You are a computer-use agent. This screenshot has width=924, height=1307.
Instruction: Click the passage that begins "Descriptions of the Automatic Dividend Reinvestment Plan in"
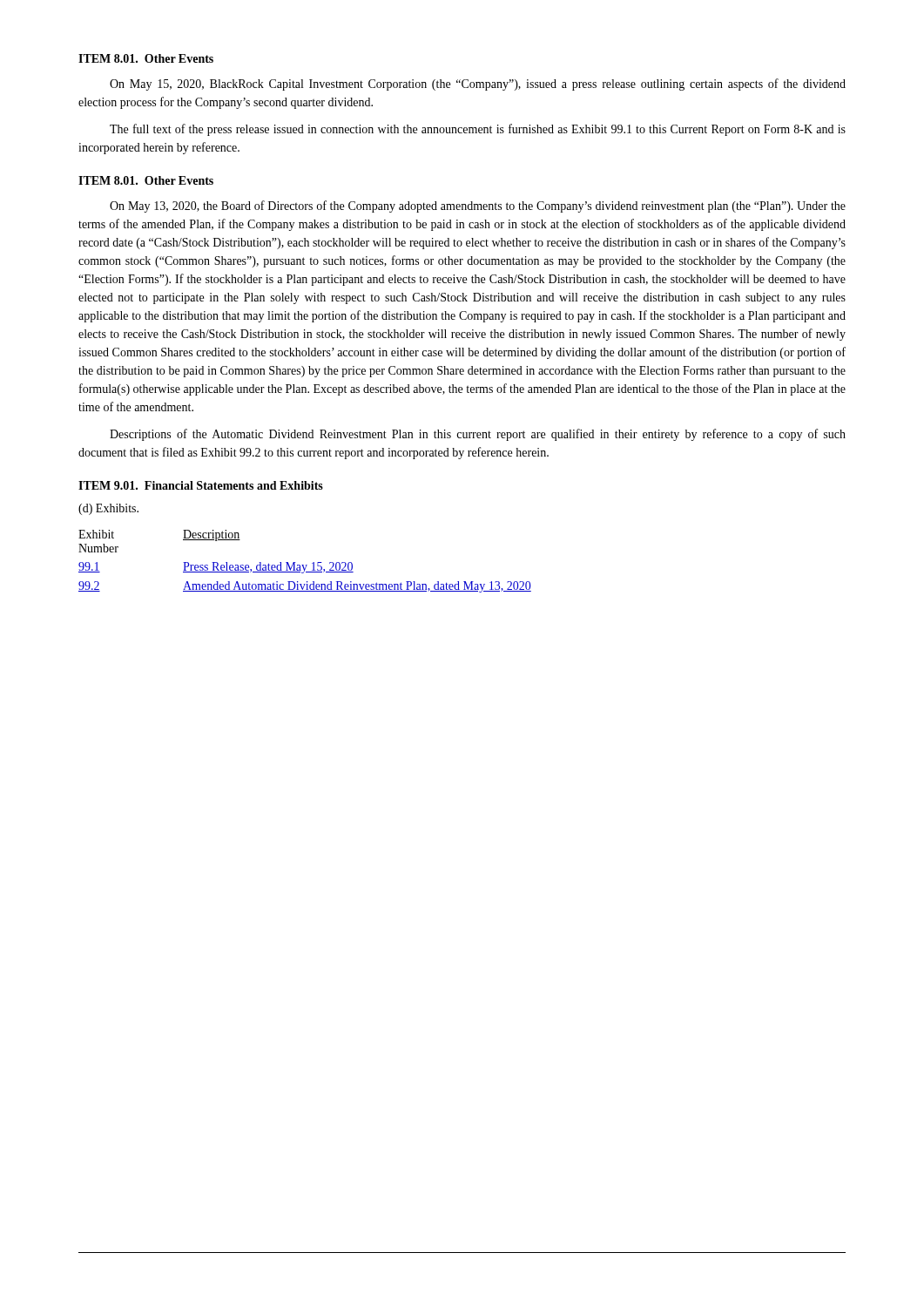pos(462,443)
